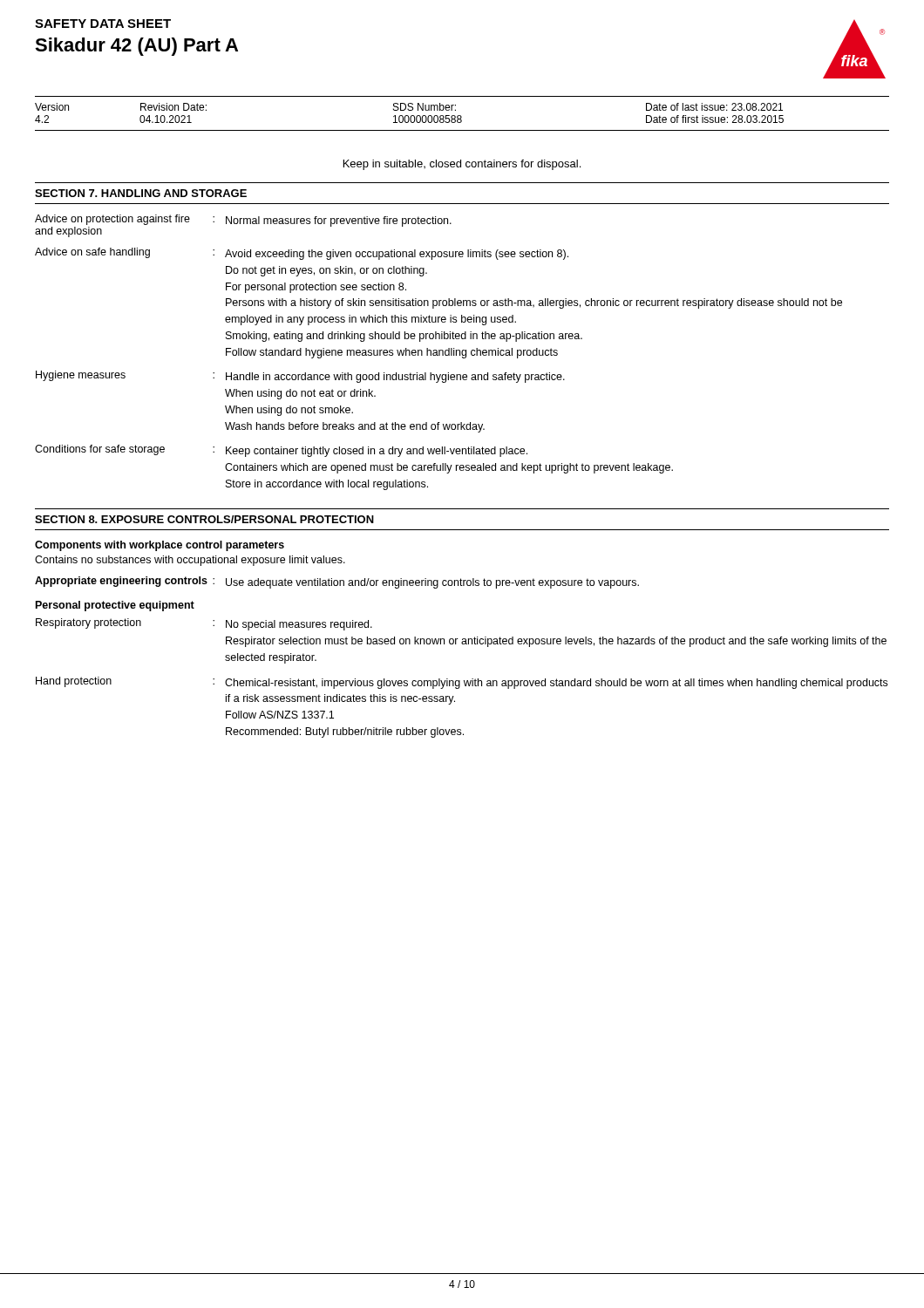Locate the text block containing "Advice on safe handling : Avoid exceeding the"
The height and width of the screenshot is (1308, 924).
[x=462, y=303]
